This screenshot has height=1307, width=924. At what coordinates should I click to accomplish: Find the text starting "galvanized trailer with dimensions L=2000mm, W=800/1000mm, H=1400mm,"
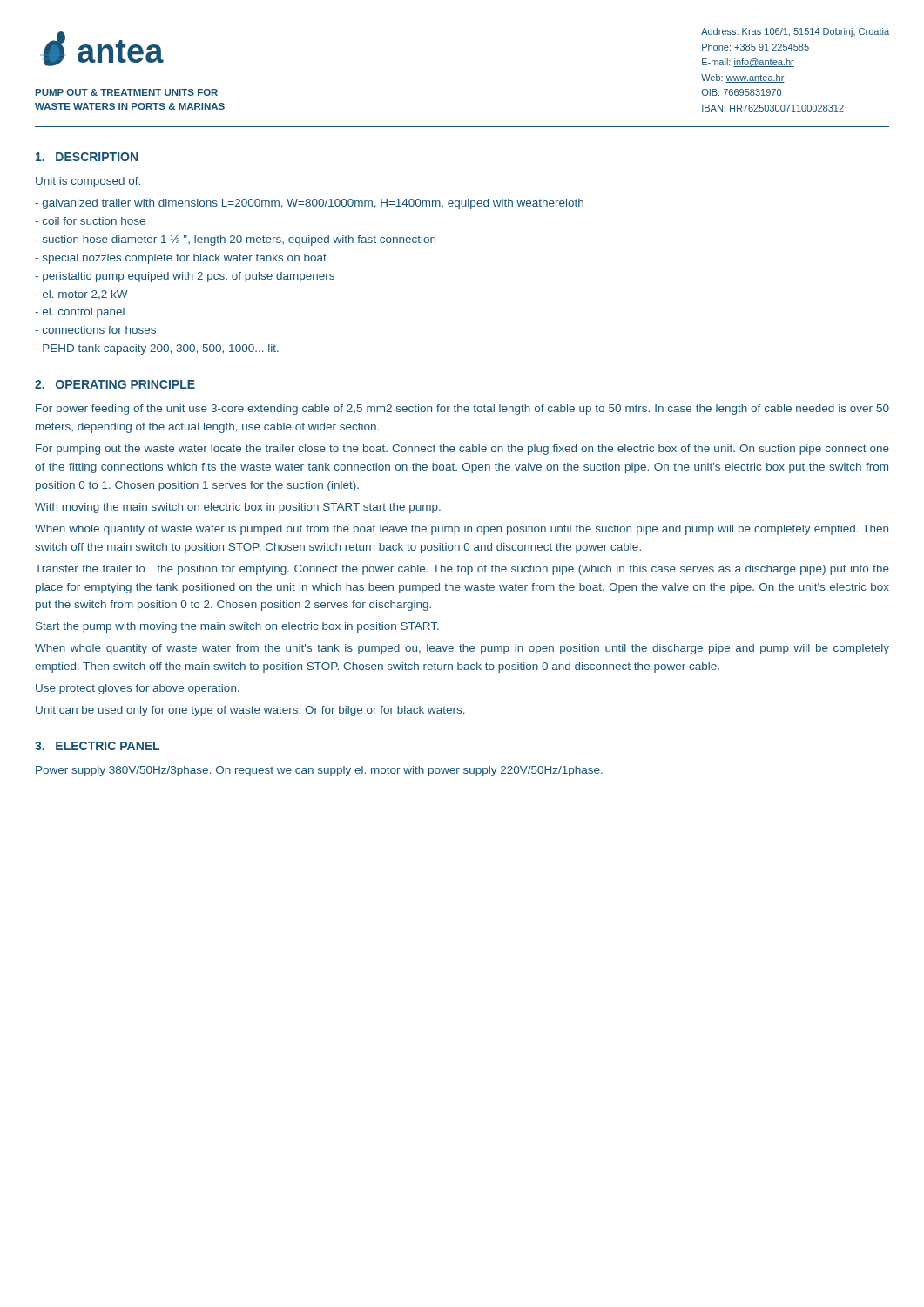pos(309,202)
